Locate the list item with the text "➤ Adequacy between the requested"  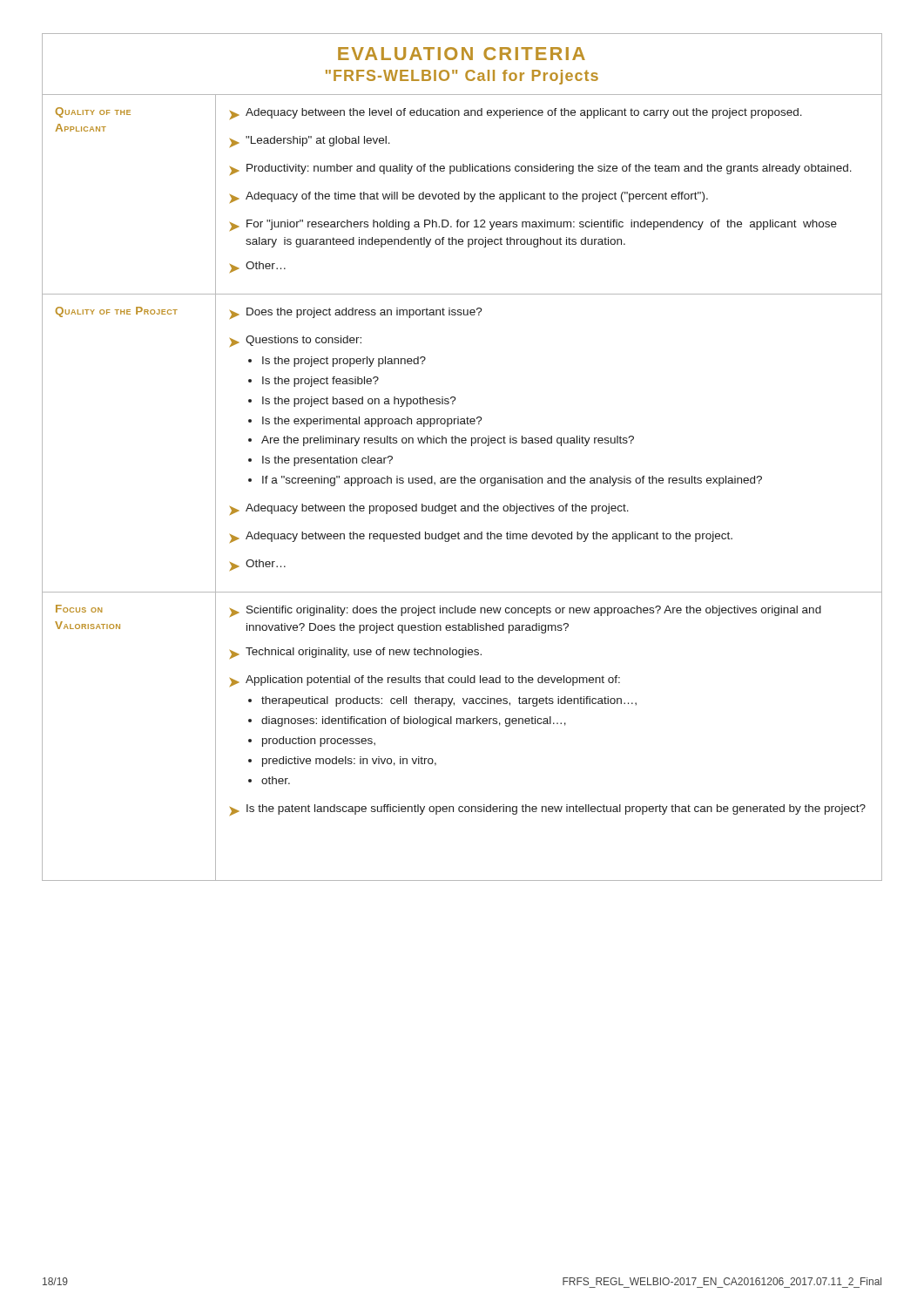(x=549, y=538)
